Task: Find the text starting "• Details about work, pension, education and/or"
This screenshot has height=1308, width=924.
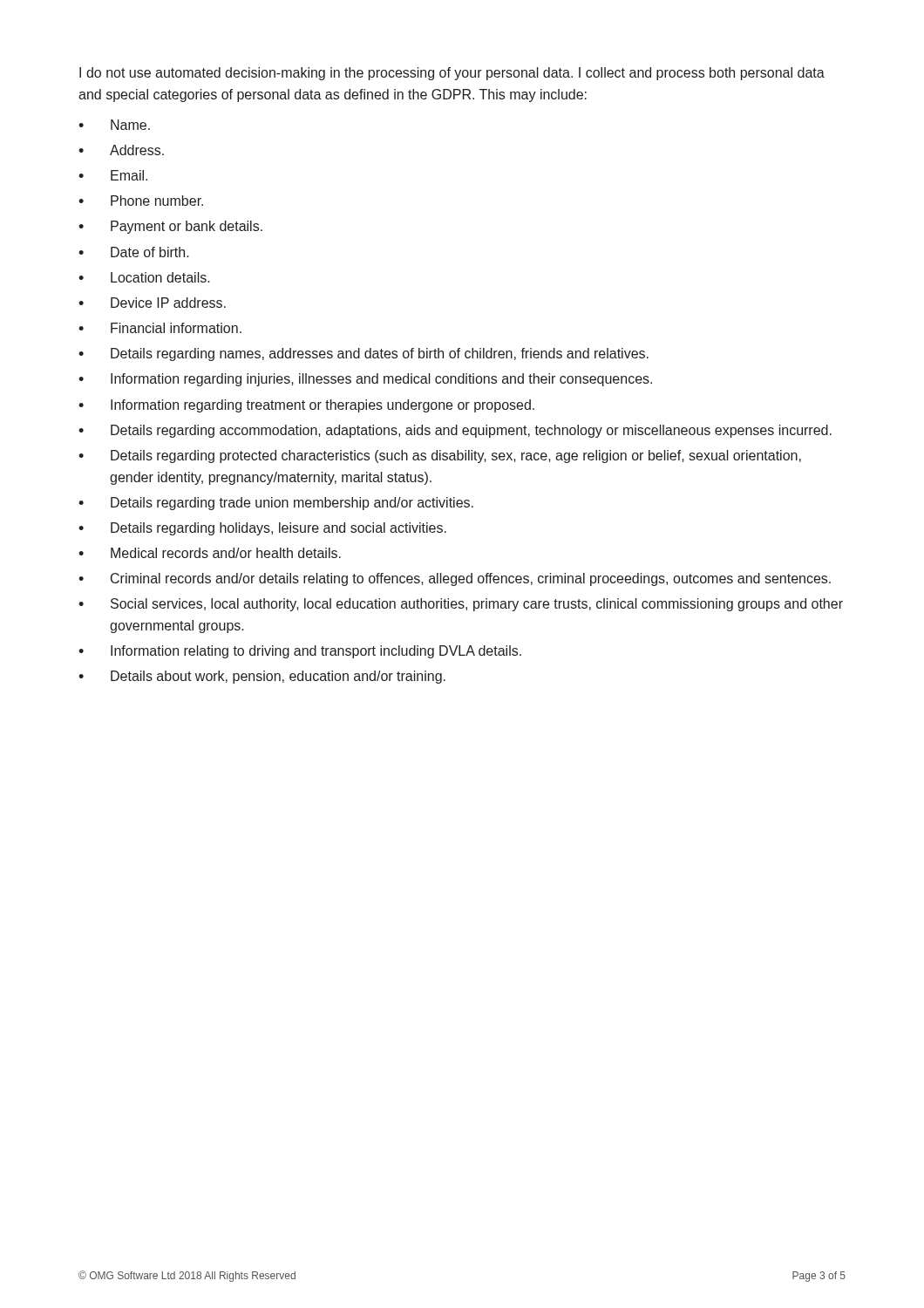Action: (262, 677)
